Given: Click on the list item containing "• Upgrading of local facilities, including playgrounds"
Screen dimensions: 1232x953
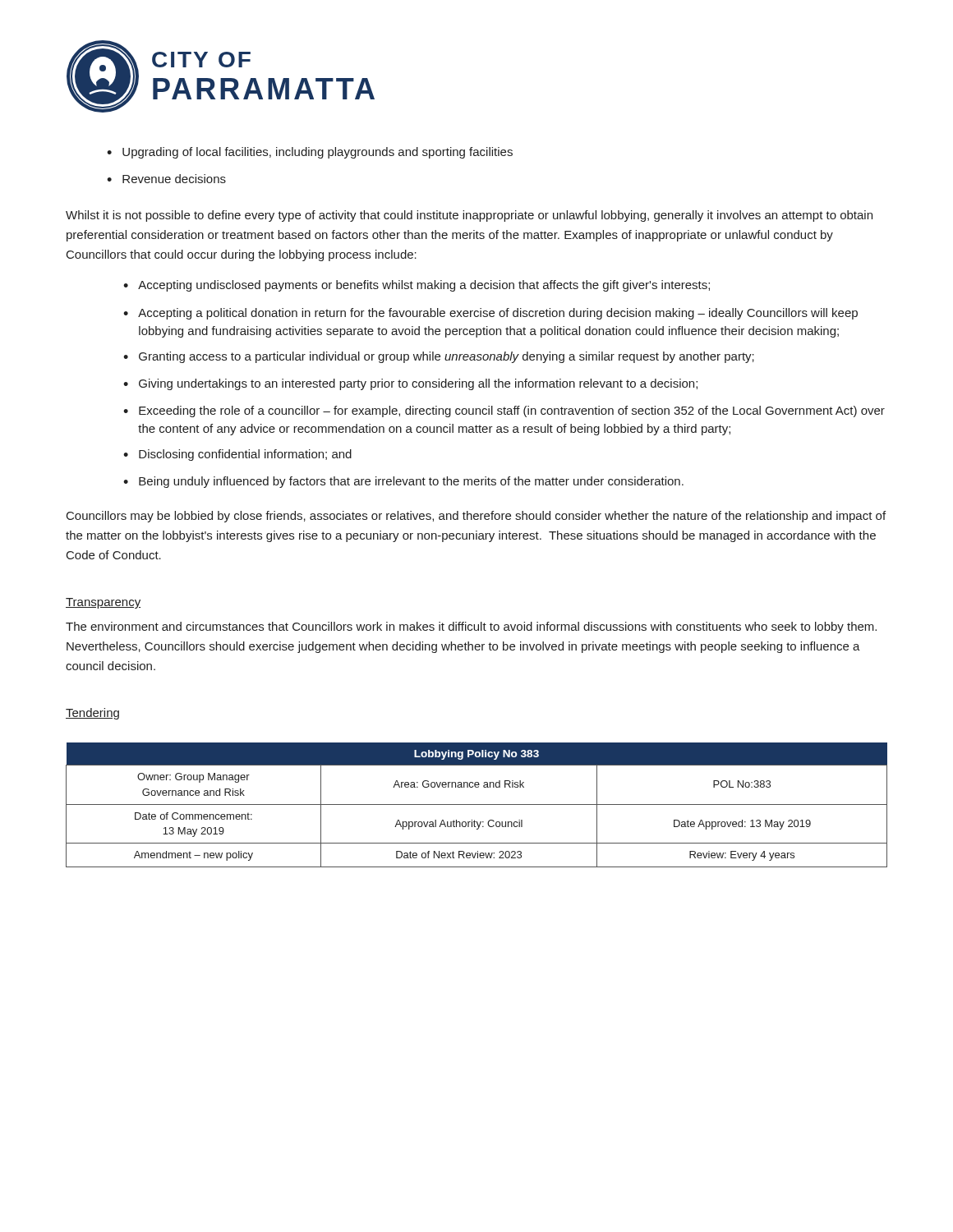Looking at the screenshot, I should point(310,153).
